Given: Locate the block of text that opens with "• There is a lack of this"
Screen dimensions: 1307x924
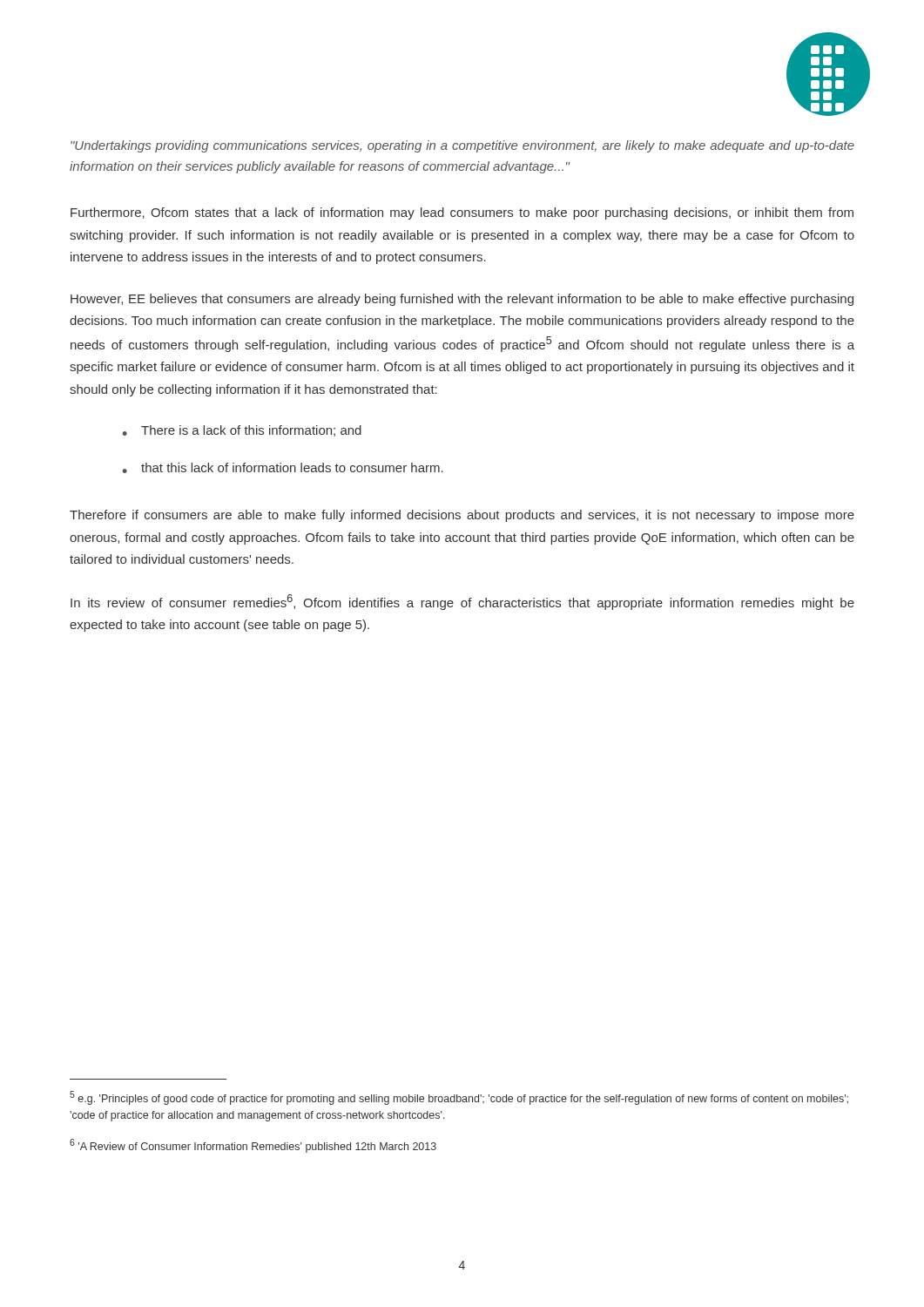Looking at the screenshot, I should click(x=242, y=433).
